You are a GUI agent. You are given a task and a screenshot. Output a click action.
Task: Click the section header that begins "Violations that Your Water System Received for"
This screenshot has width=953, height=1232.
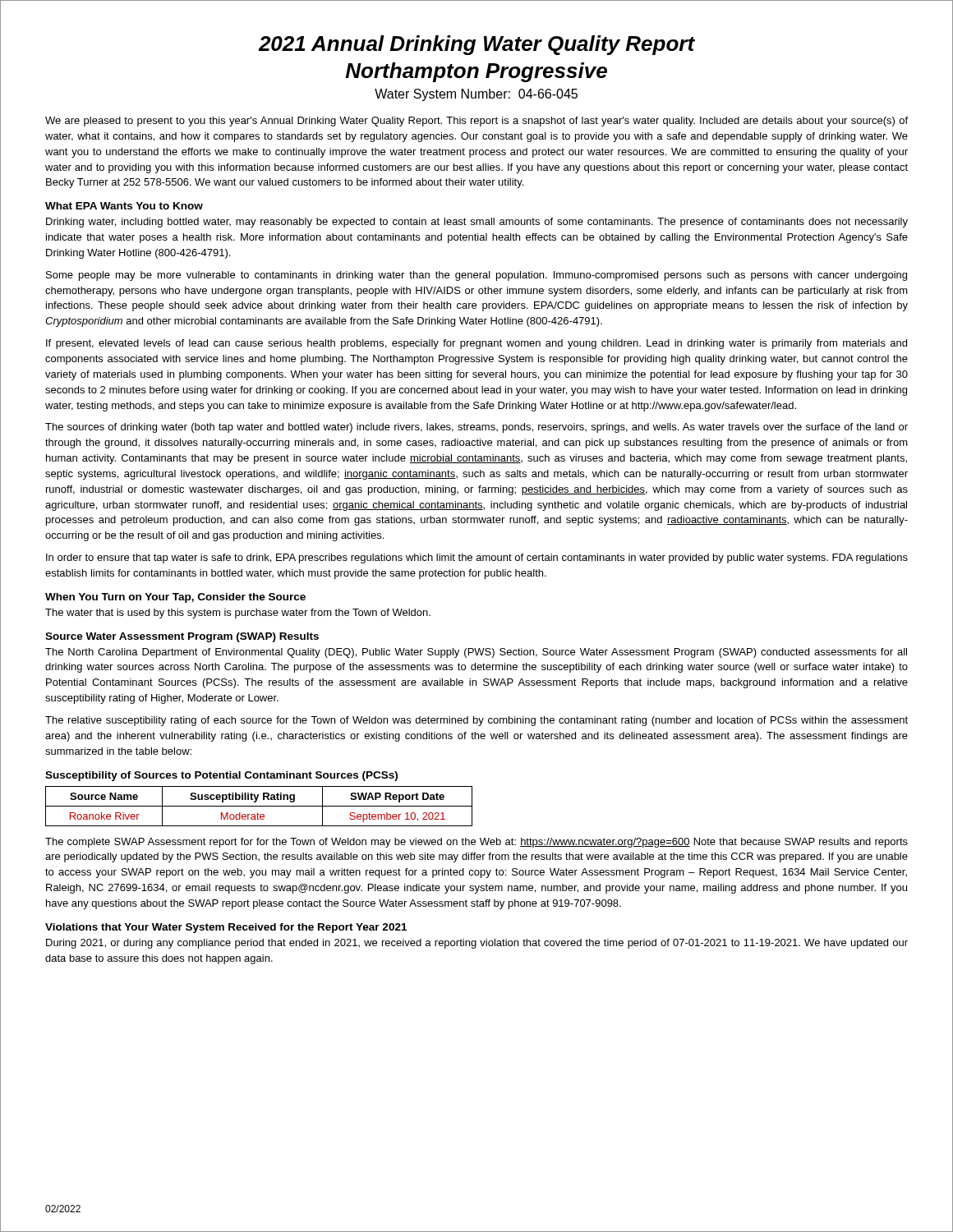point(226,927)
